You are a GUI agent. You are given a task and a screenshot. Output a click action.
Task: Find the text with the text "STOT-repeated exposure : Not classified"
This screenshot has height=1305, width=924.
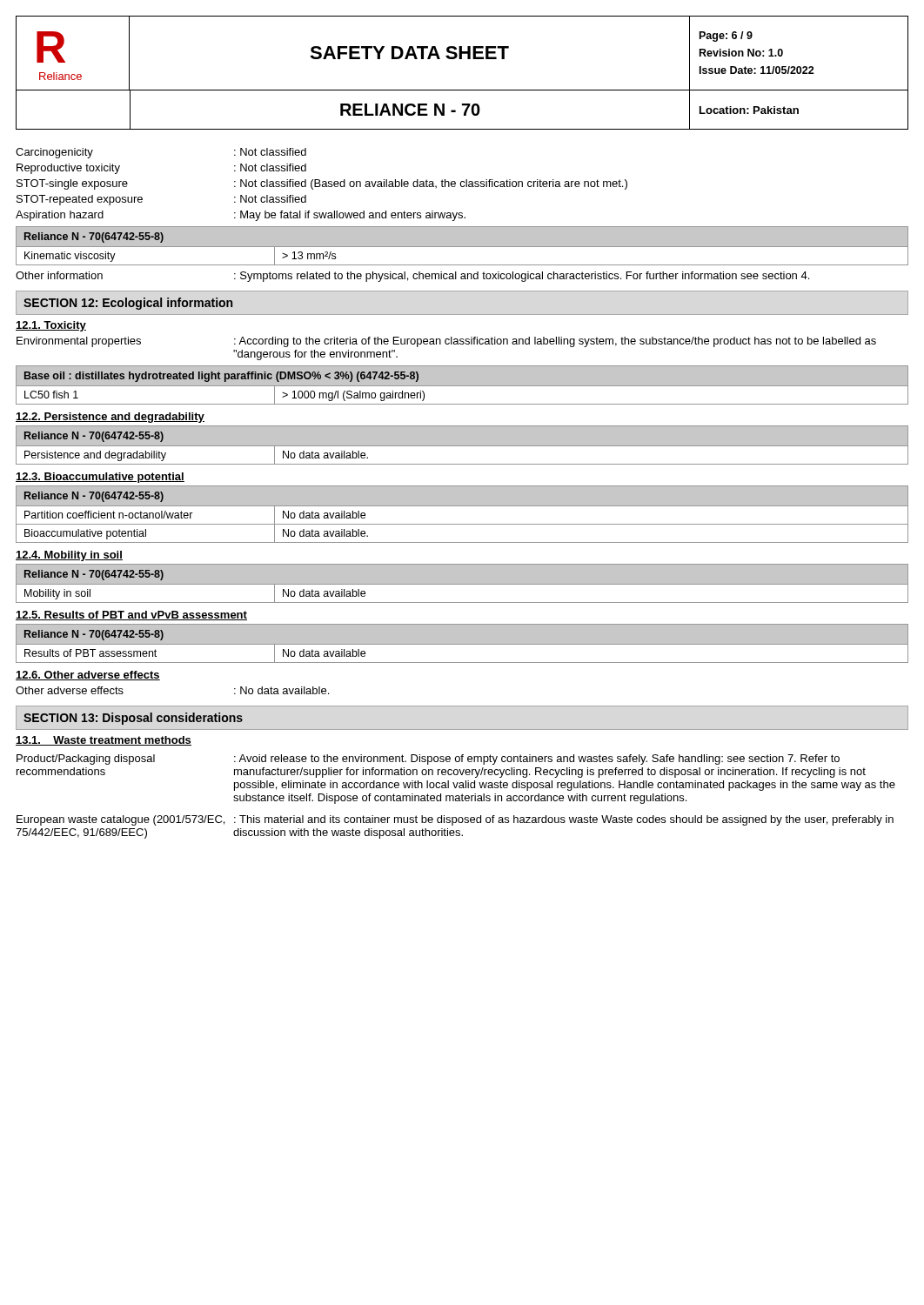pos(76,200)
